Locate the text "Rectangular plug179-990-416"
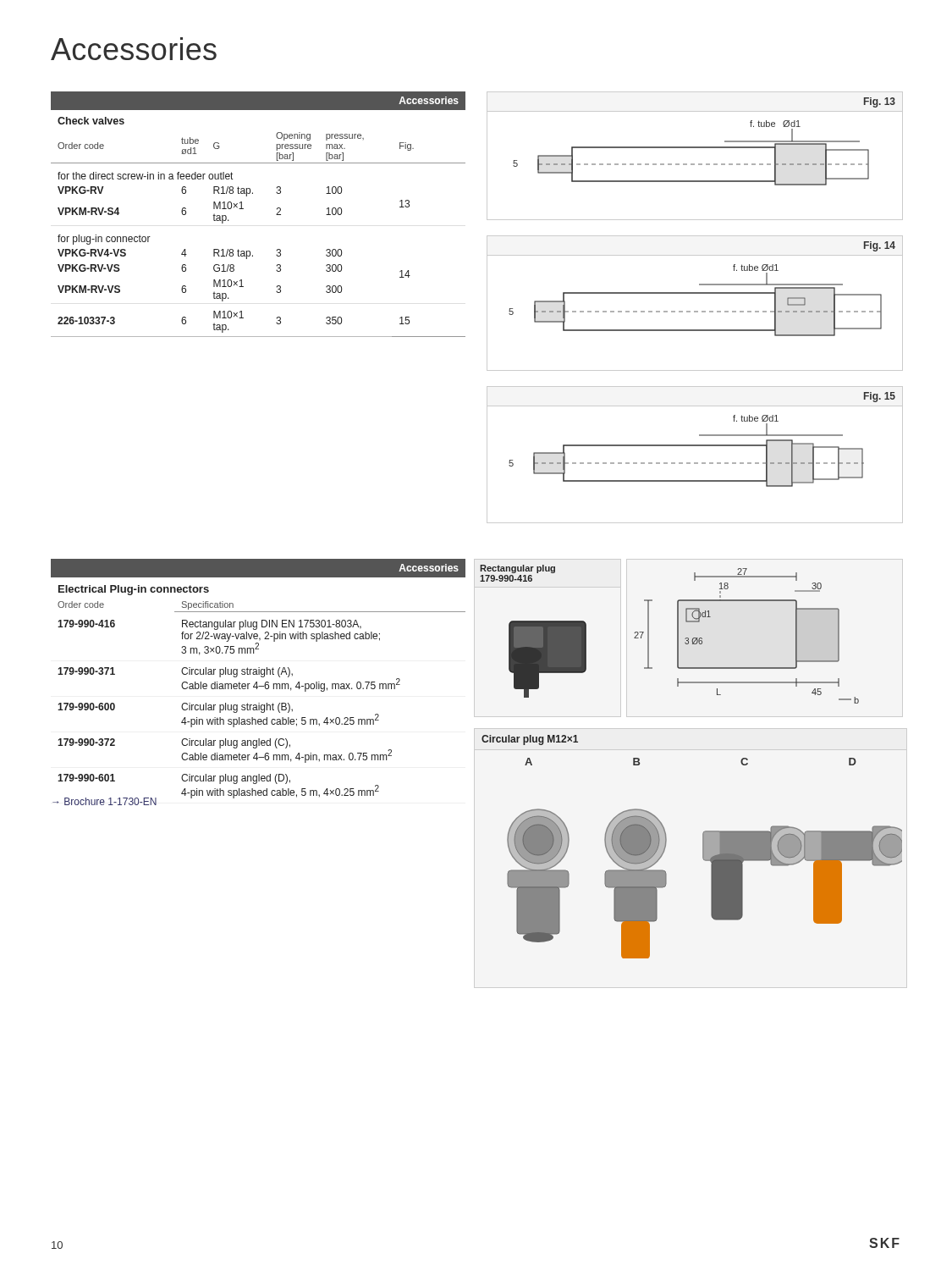The width and height of the screenshot is (952, 1270). click(x=518, y=573)
